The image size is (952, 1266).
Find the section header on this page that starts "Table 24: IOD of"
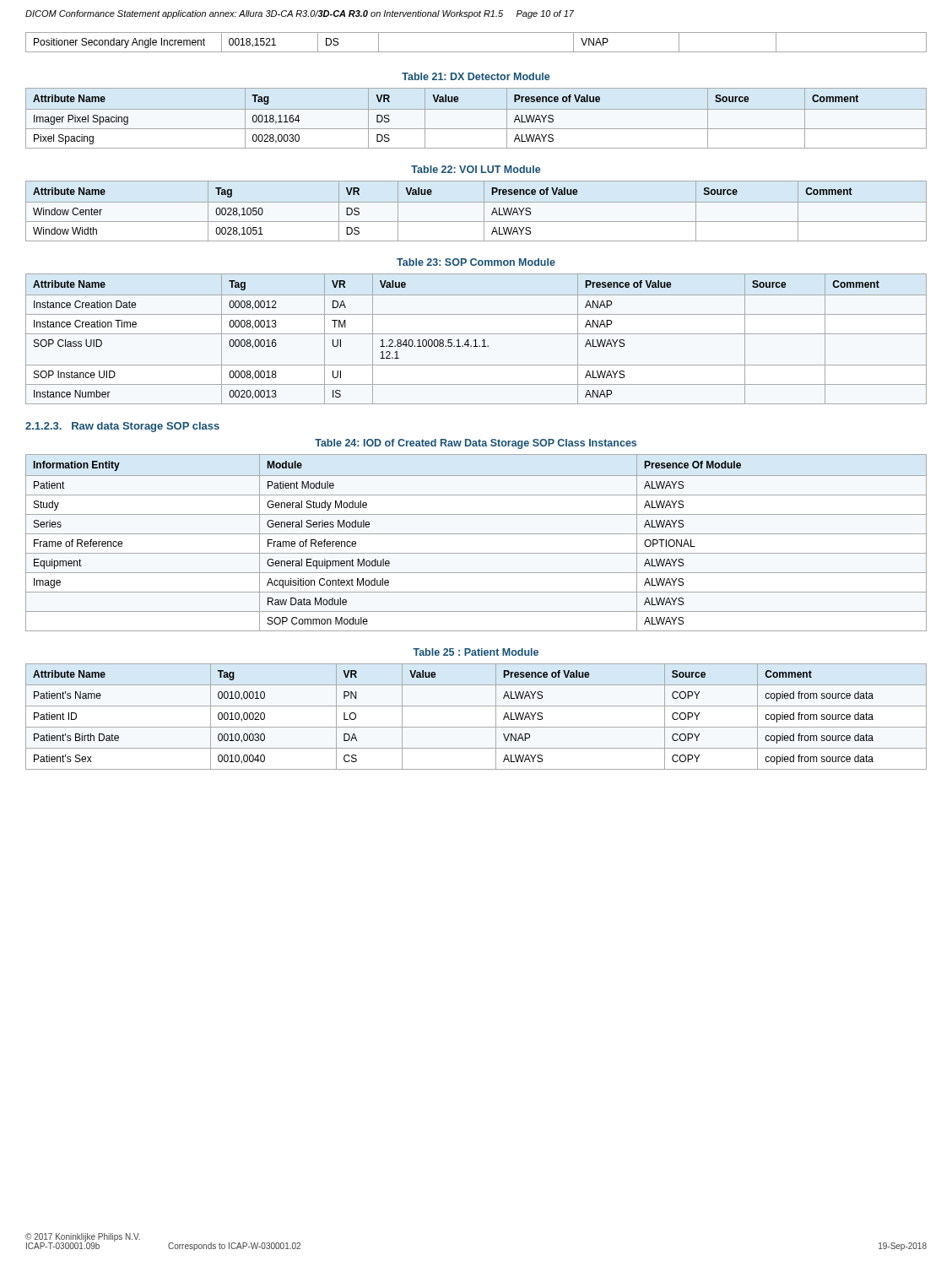(x=476, y=443)
